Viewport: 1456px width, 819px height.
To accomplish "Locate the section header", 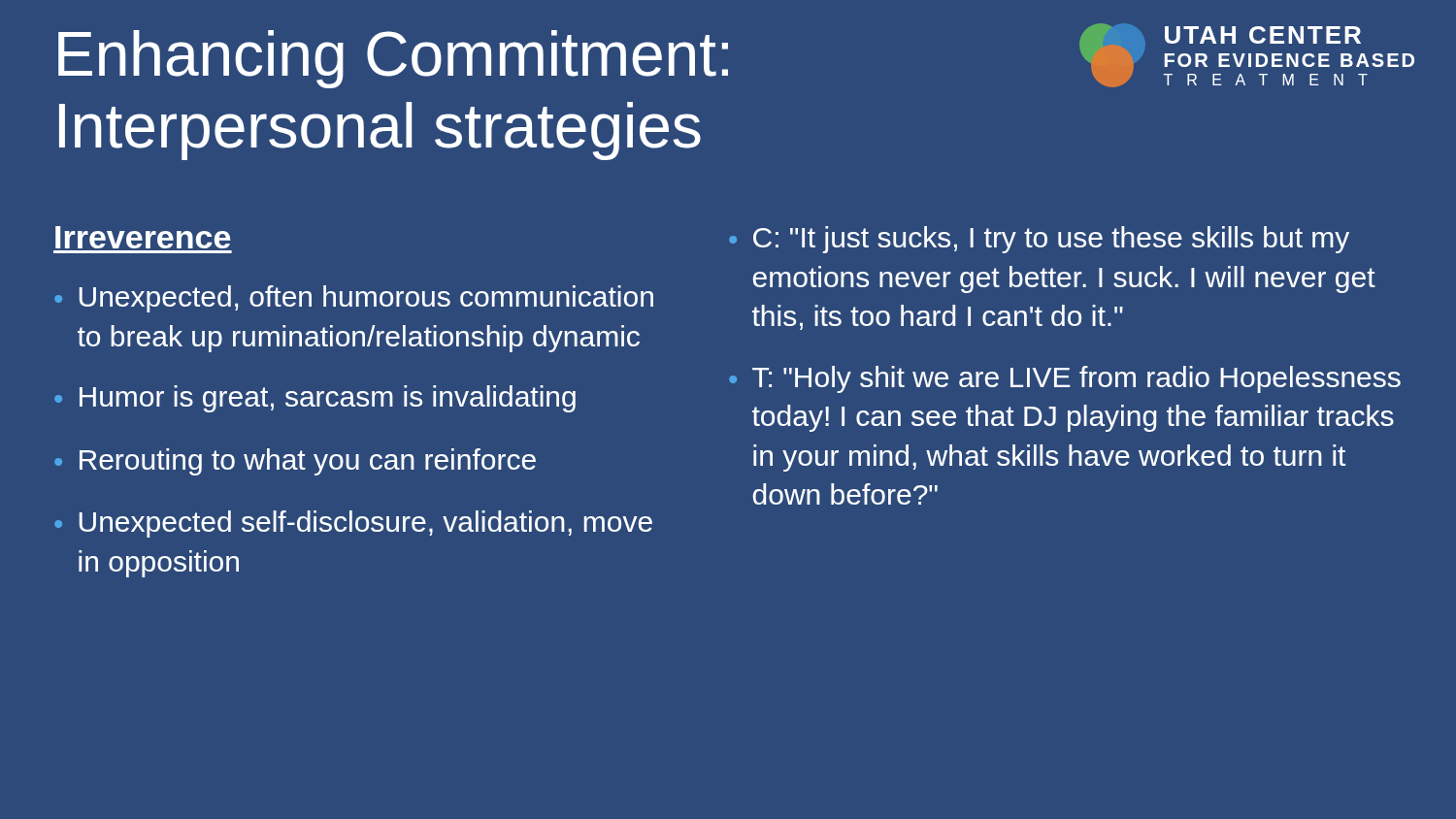I will pos(142,237).
